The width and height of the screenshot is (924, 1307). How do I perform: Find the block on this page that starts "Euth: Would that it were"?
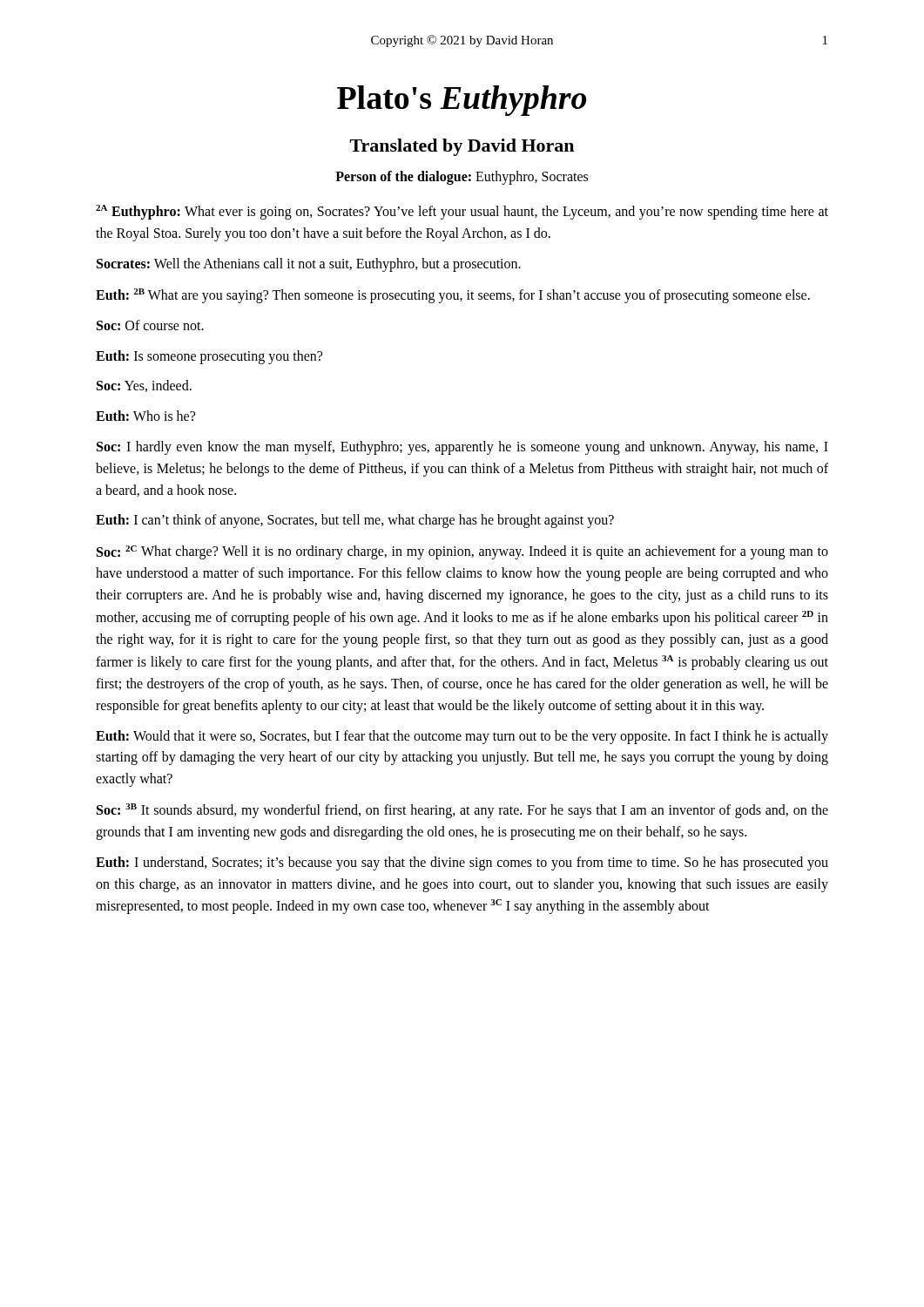pyautogui.click(x=462, y=757)
